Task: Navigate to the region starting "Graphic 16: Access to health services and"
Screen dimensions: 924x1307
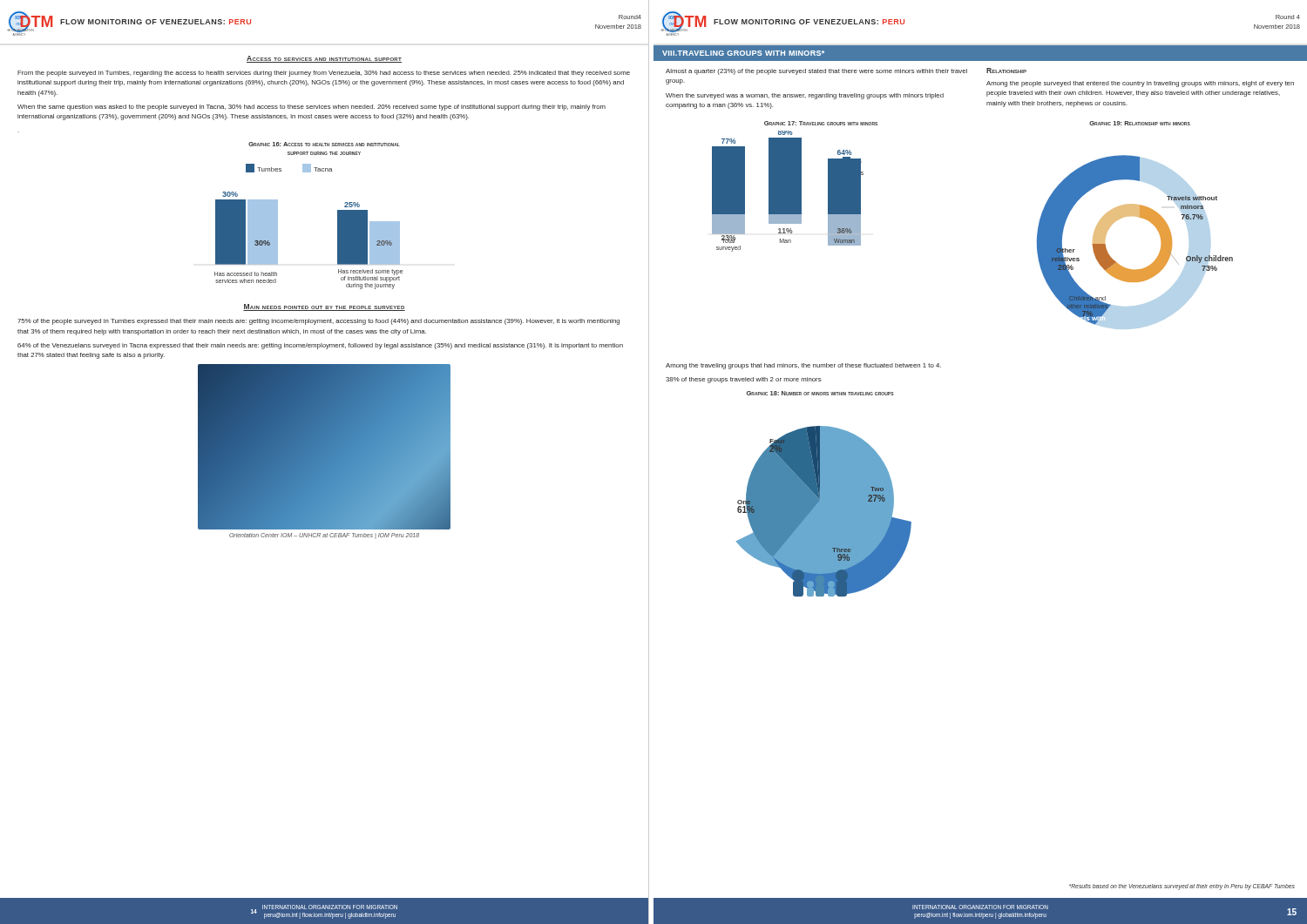Action: pos(324,148)
